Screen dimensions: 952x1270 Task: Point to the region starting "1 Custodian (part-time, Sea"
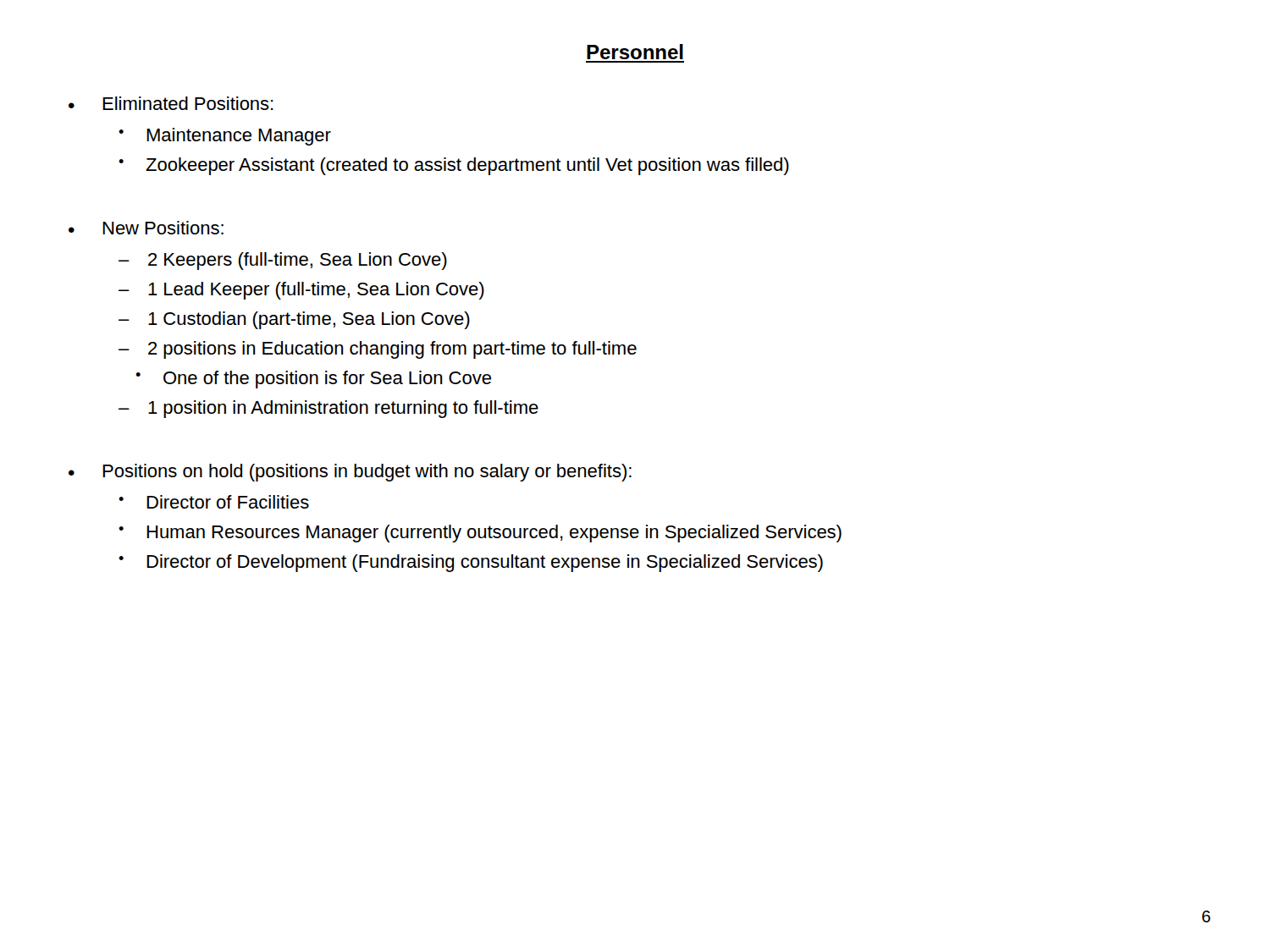click(309, 319)
